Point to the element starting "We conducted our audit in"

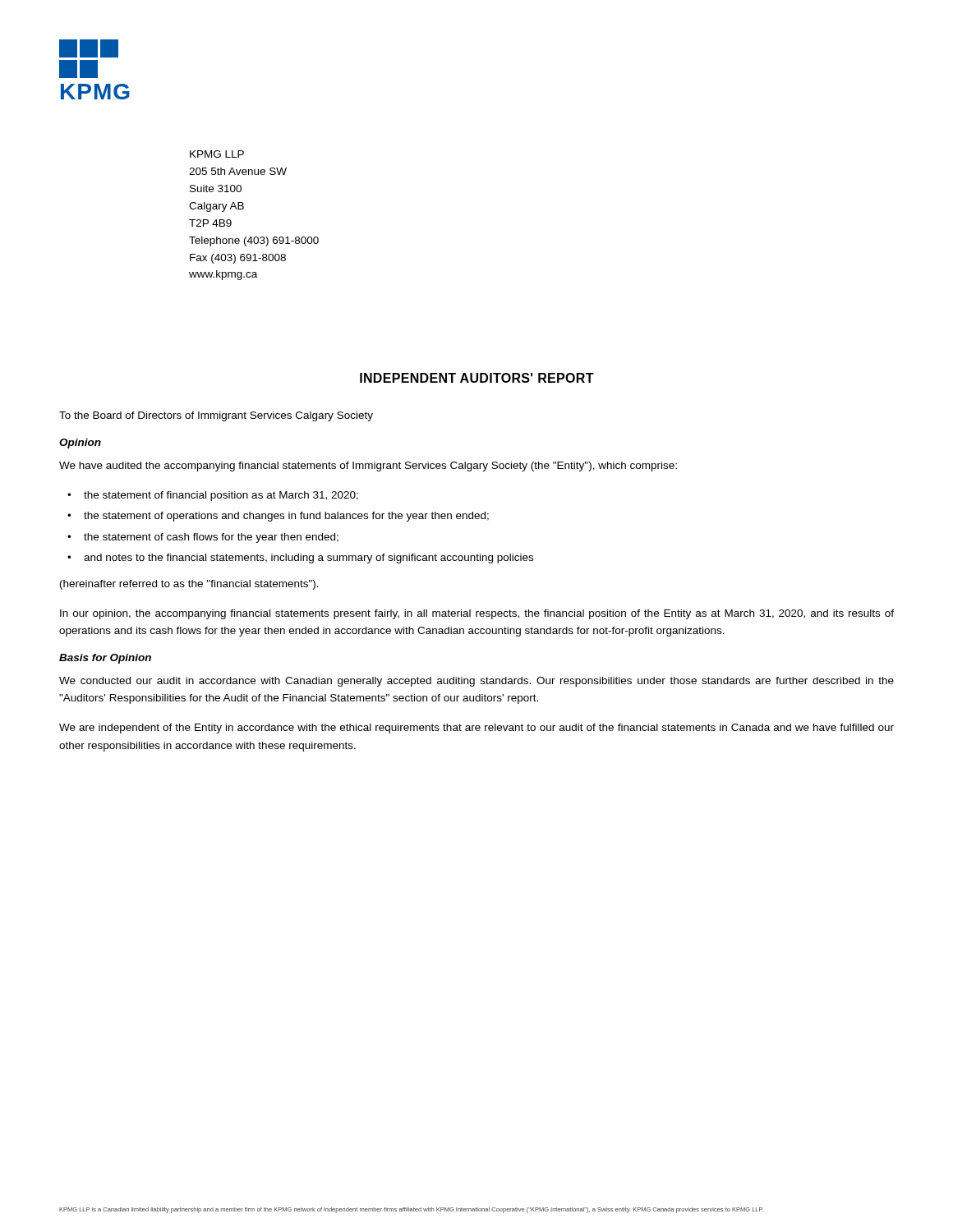pyautogui.click(x=476, y=689)
